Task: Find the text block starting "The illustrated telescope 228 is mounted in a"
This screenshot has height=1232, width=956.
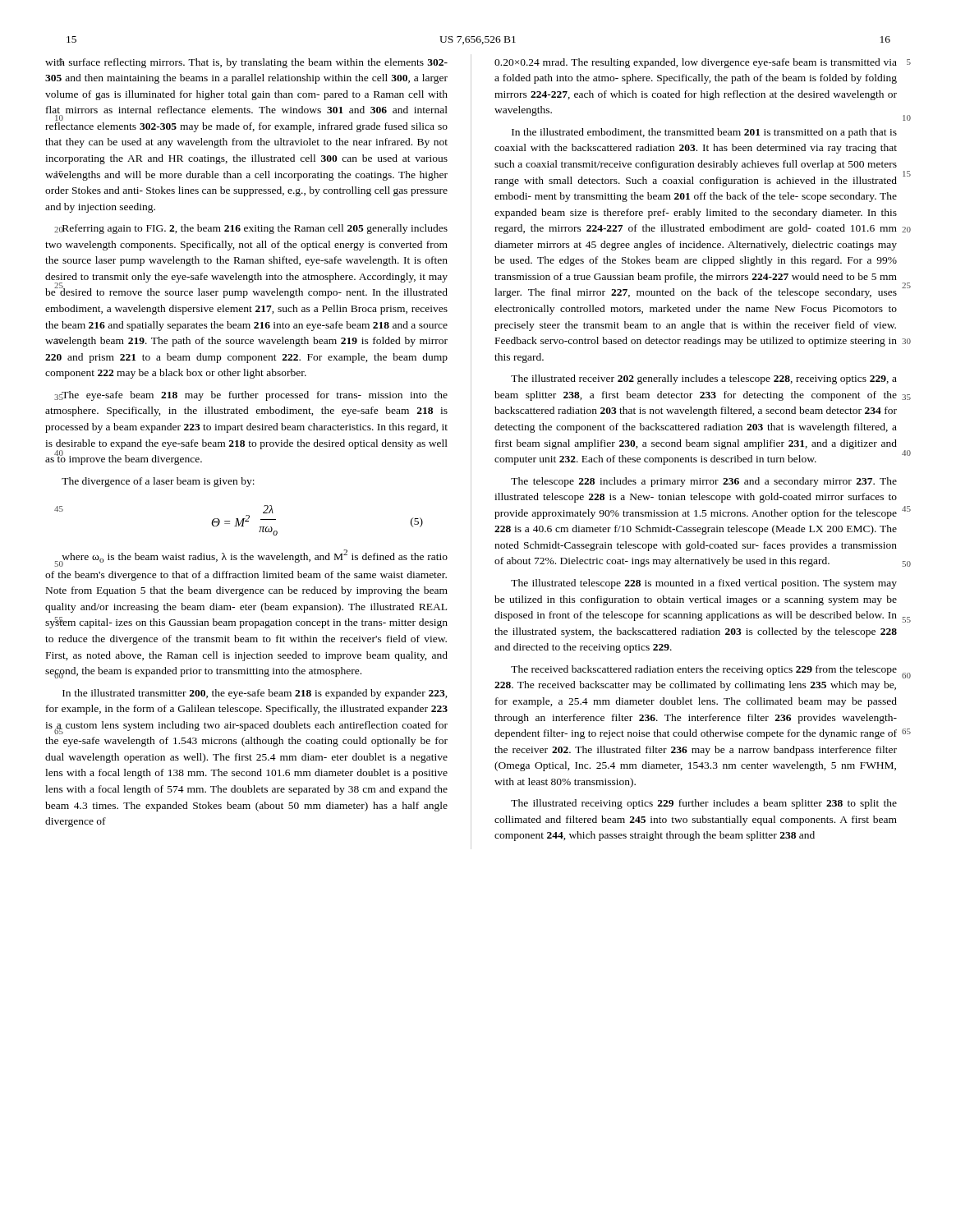Action: click(696, 615)
